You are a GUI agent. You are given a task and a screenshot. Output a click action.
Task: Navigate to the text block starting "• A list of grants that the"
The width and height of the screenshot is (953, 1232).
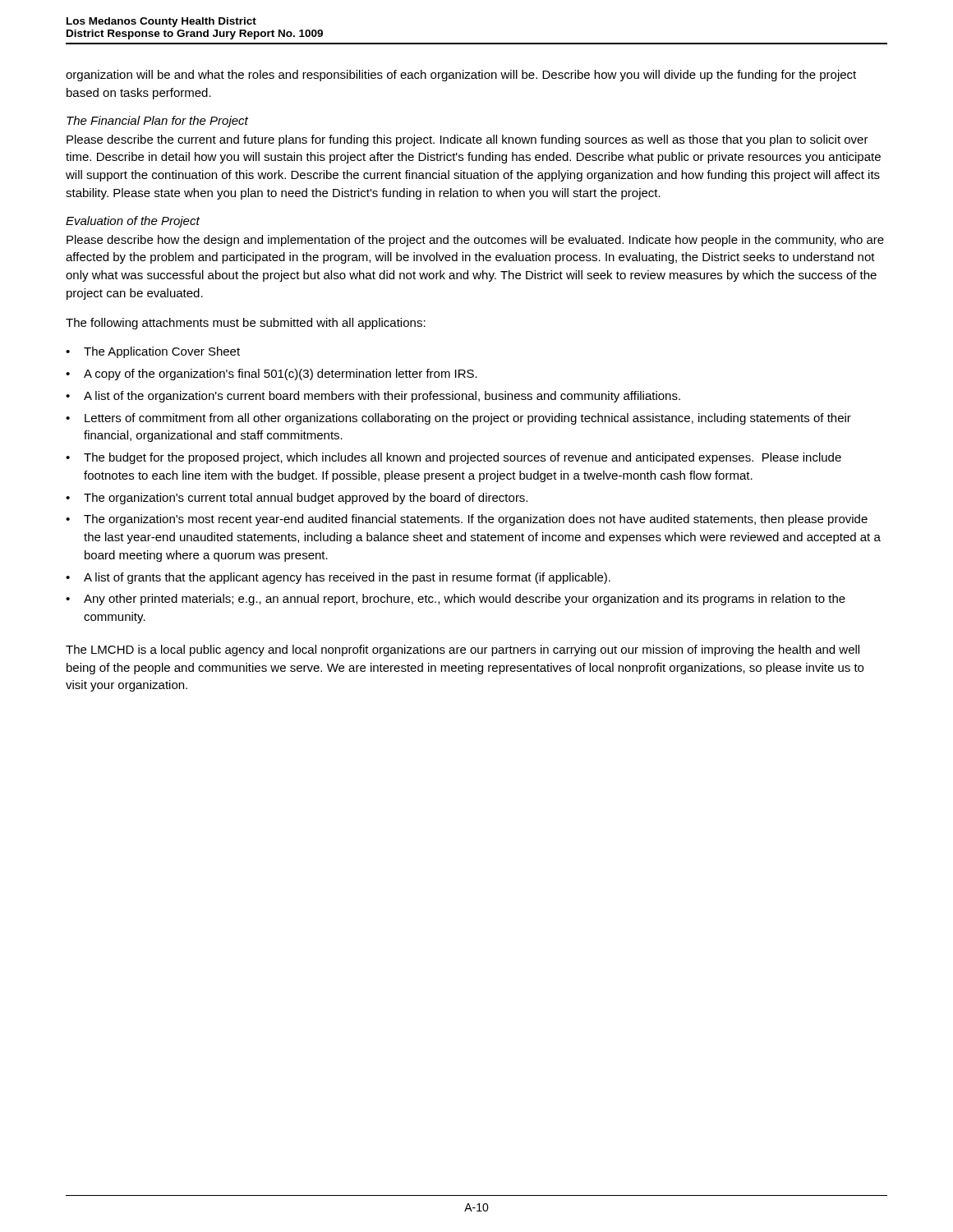click(x=476, y=577)
